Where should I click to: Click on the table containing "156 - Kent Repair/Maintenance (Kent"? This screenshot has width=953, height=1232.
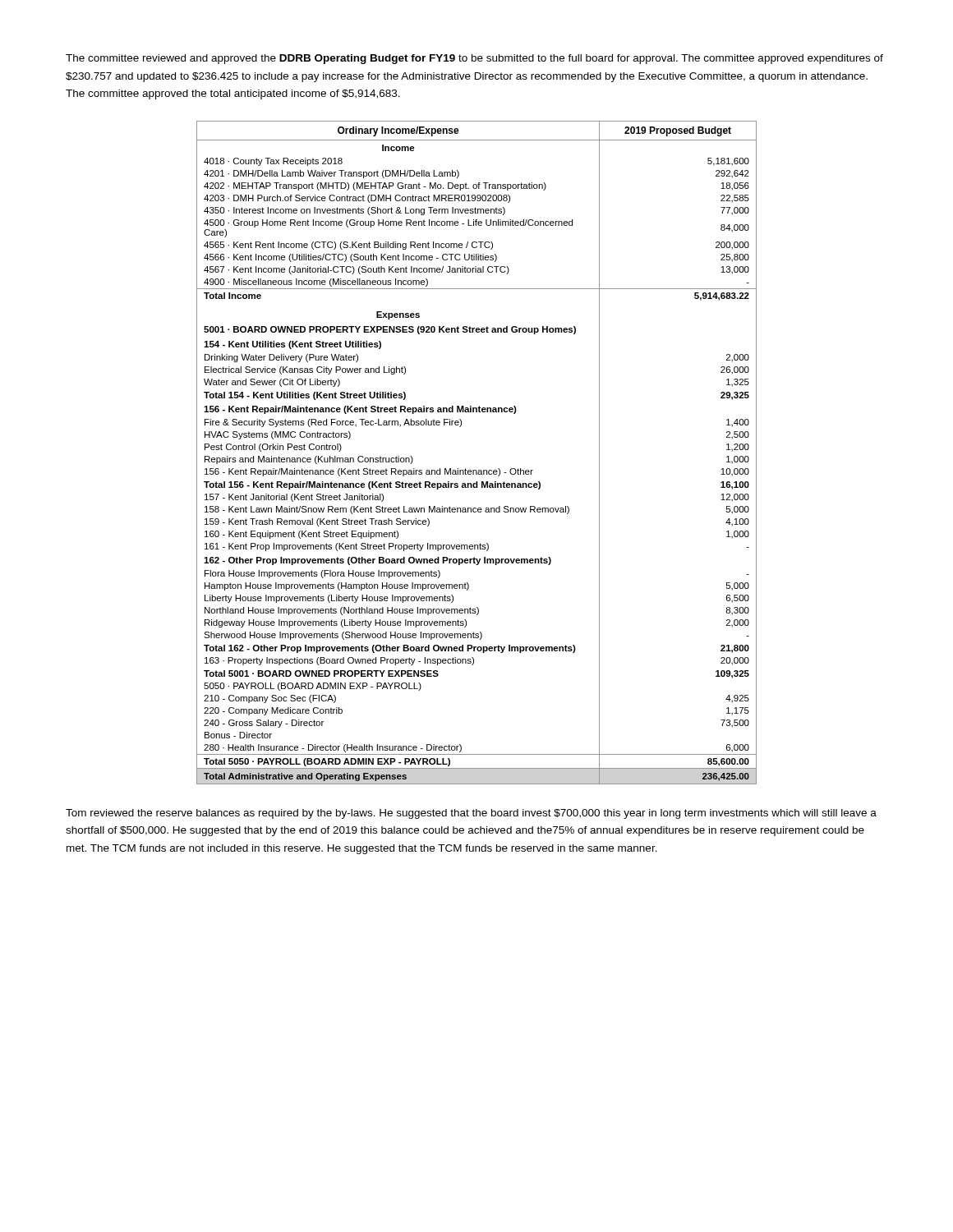tap(476, 452)
